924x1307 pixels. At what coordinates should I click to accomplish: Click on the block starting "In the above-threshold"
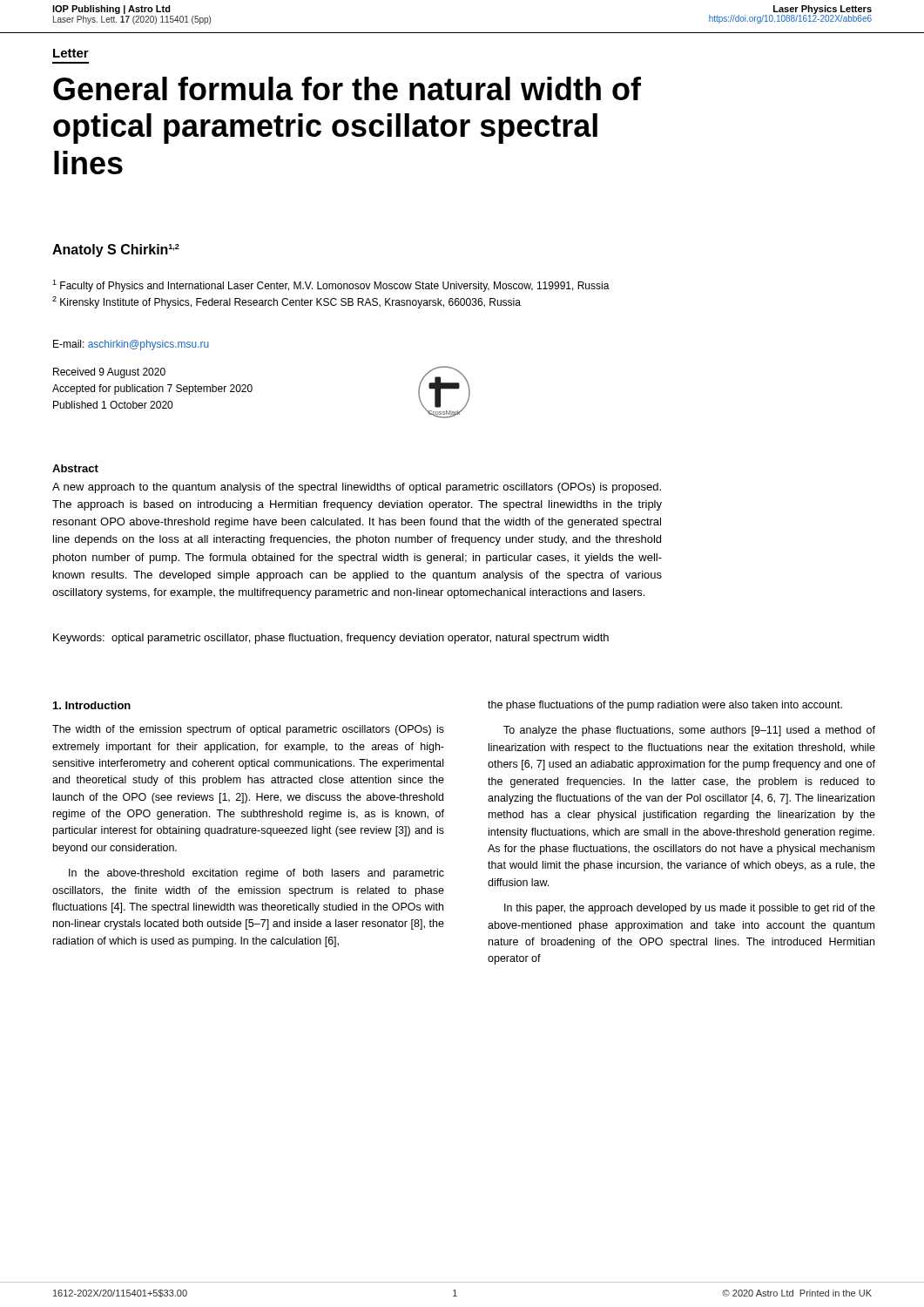point(248,907)
